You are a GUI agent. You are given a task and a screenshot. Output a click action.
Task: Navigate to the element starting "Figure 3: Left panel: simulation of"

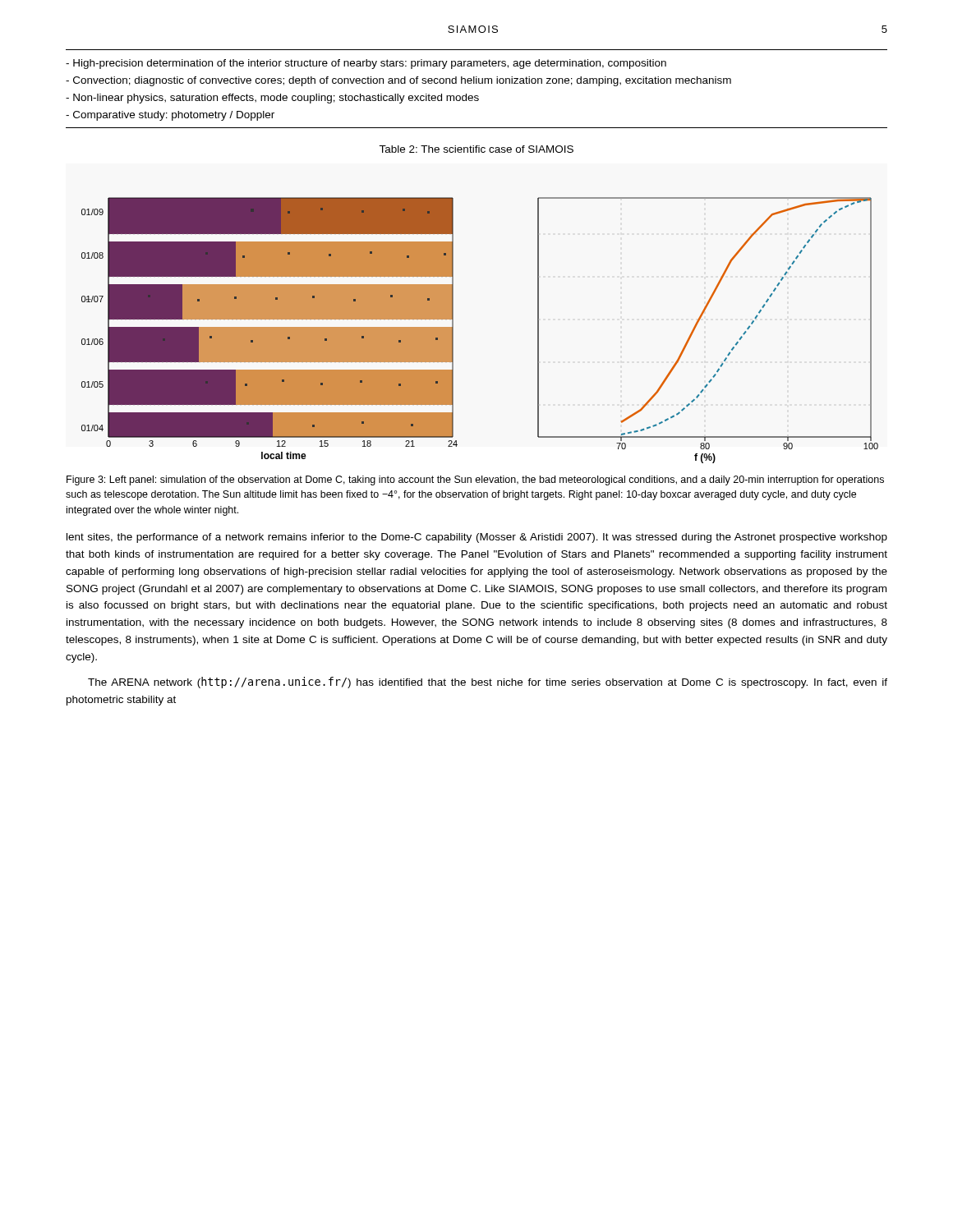click(475, 495)
